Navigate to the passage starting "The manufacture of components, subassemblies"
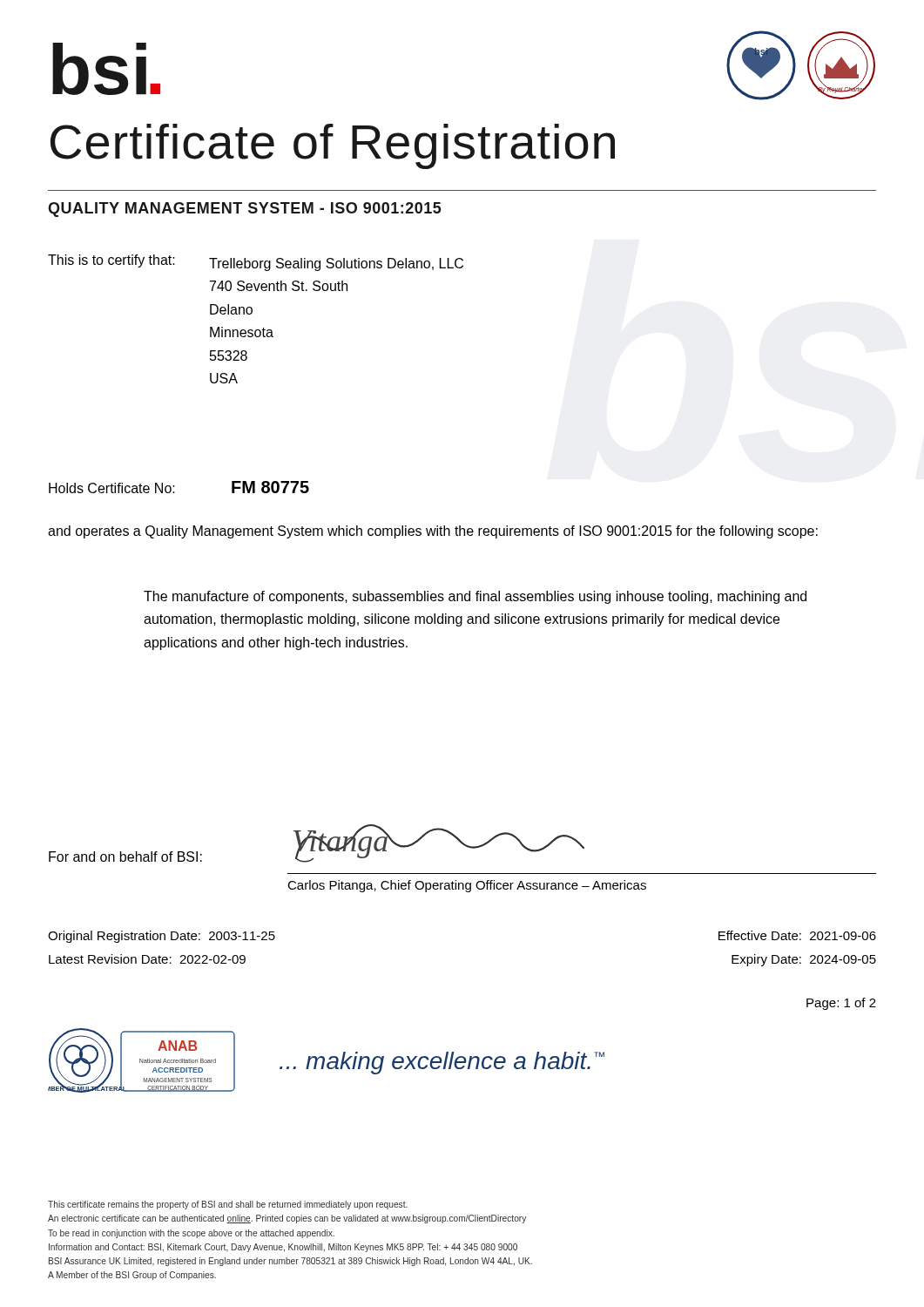Viewport: 924px width, 1307px height. 476,619
